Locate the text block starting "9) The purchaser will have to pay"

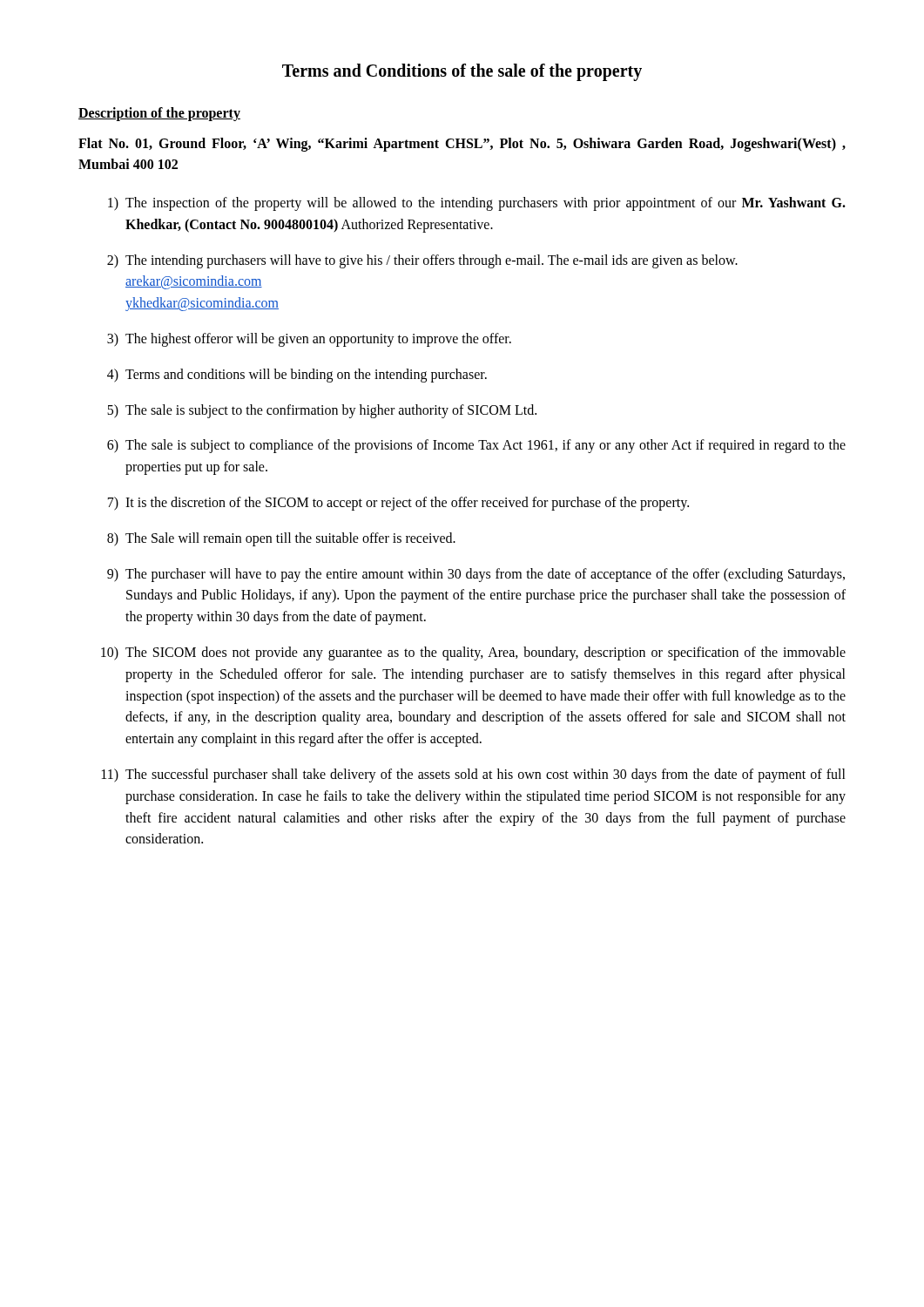(462, 596)
